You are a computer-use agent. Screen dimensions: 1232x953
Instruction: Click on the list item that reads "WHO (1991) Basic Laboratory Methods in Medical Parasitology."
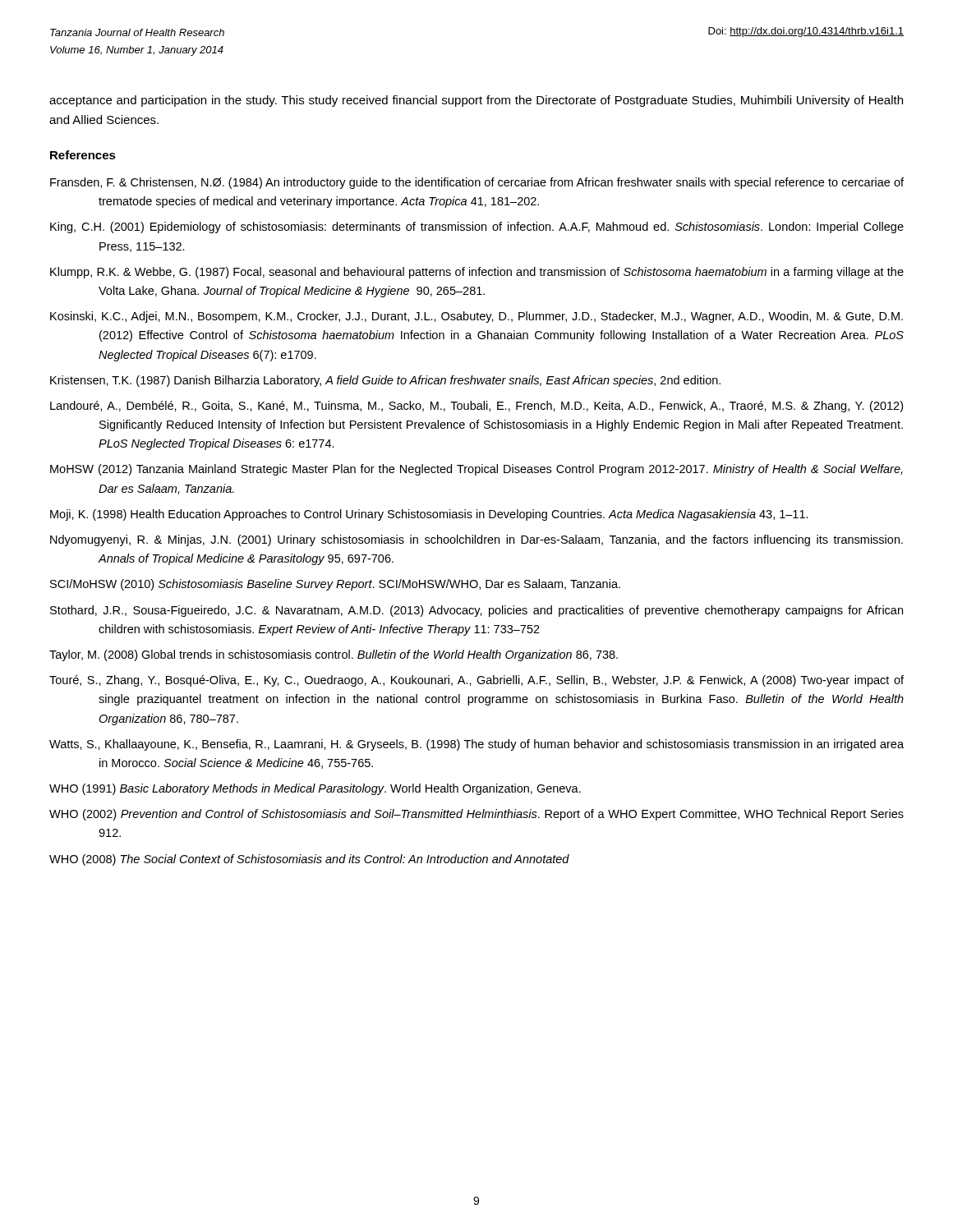tap(315, 789)
